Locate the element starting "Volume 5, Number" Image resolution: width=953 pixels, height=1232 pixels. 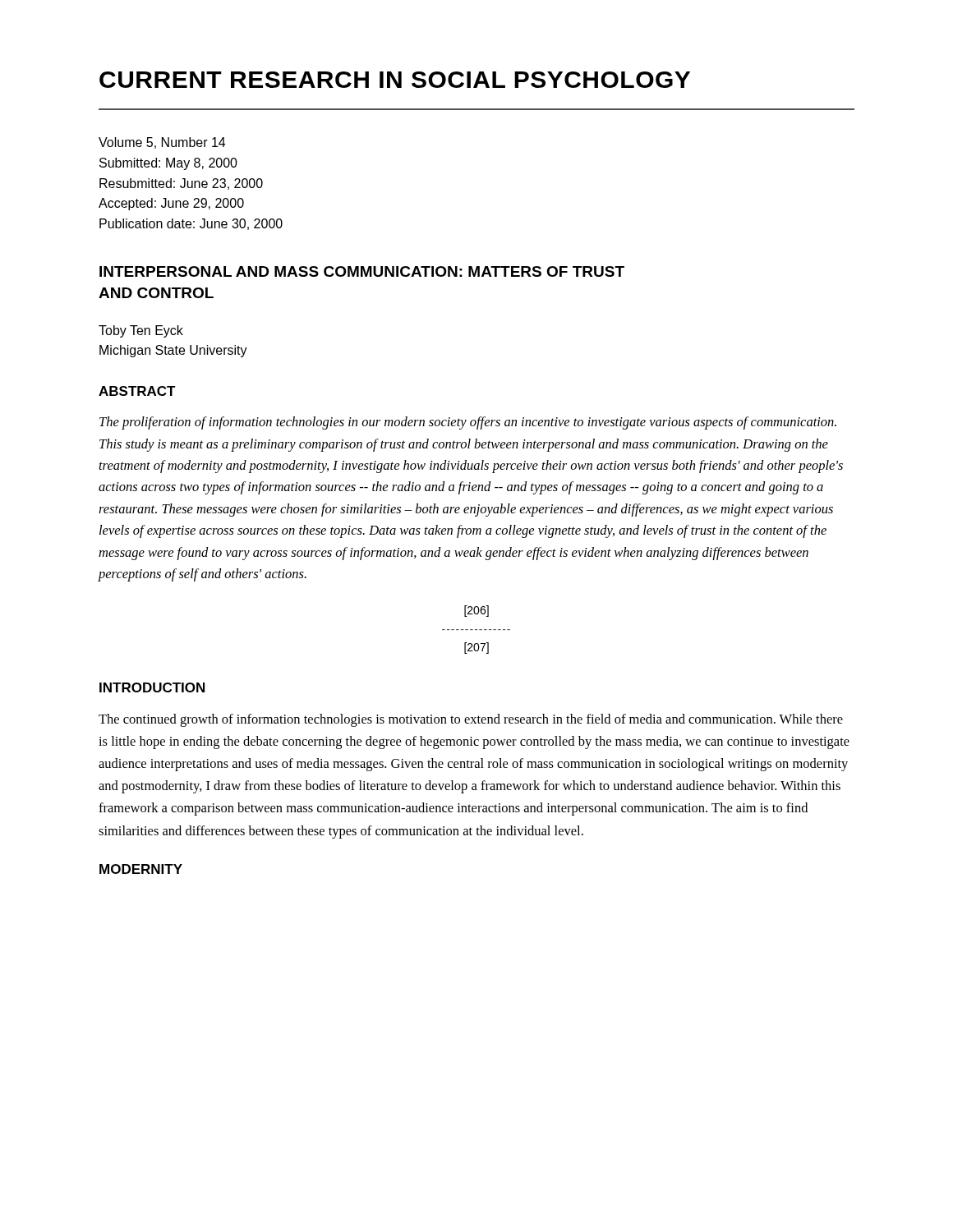191,183
